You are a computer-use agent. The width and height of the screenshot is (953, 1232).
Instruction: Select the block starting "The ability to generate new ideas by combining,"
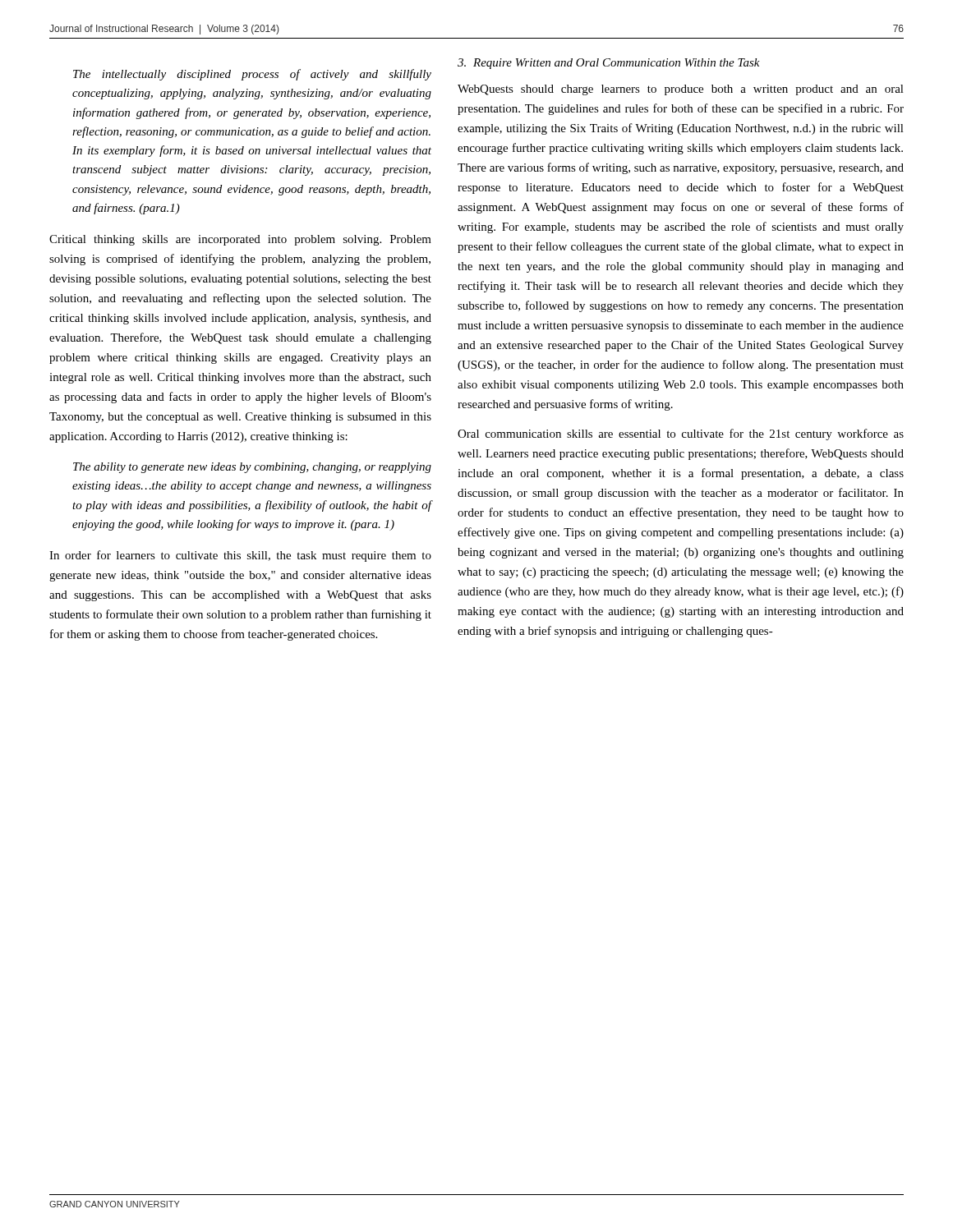[x=252, y=496]
